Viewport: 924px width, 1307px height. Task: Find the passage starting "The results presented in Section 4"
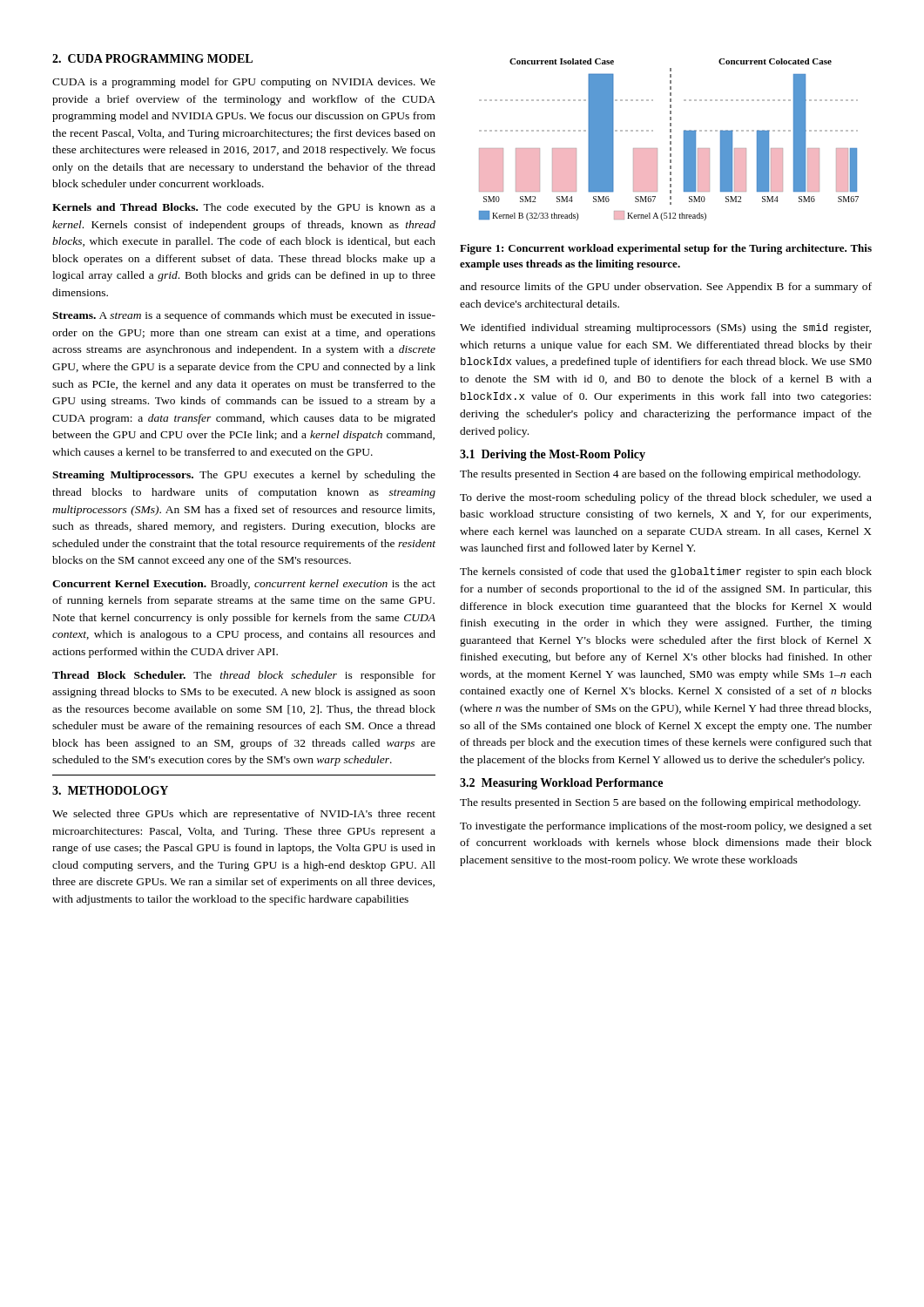pos(666,474)
